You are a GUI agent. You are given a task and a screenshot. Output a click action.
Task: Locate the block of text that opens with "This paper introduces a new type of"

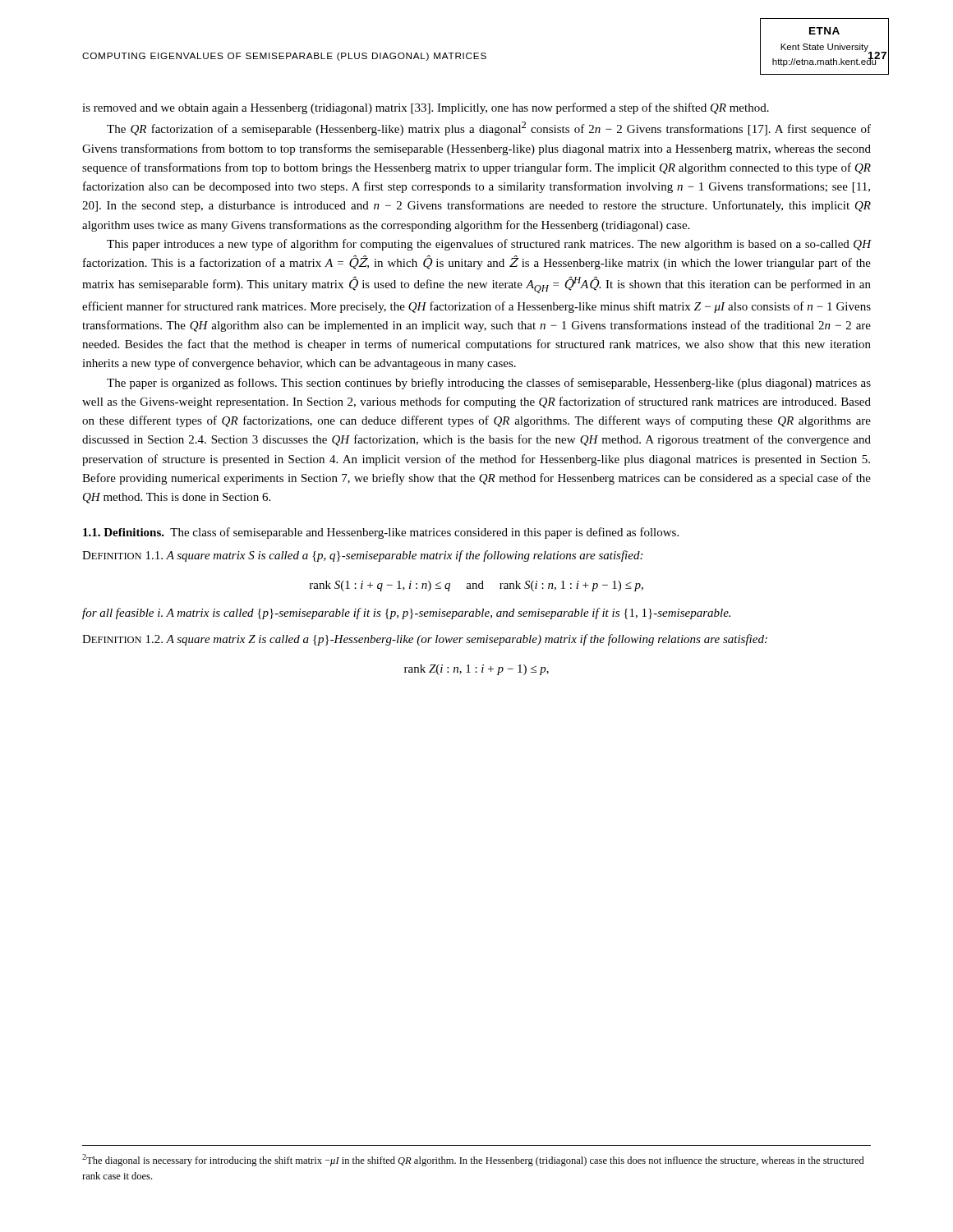pos(476,304)
